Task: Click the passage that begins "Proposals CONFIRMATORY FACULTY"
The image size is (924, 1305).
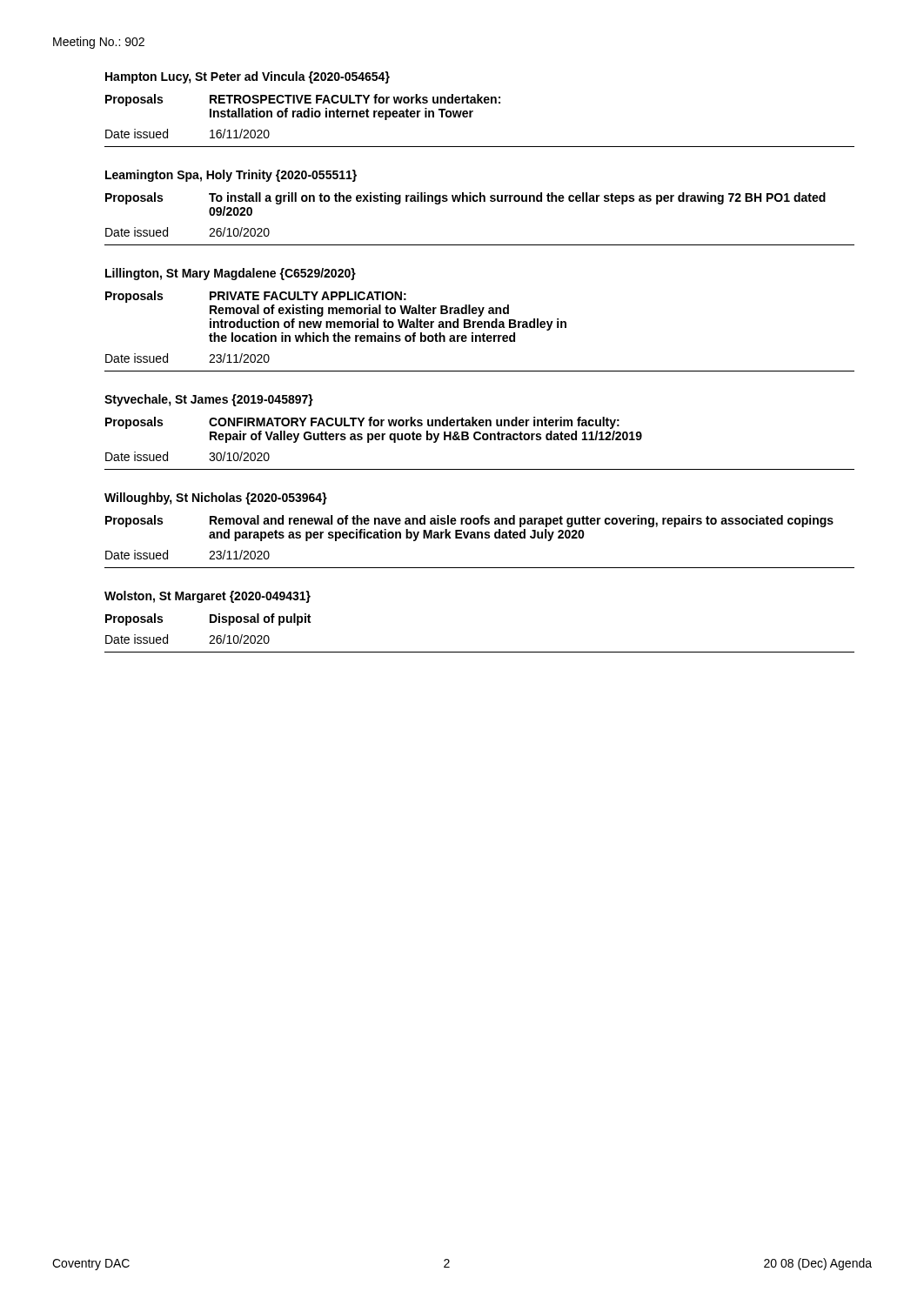Action: coord(479,429)
